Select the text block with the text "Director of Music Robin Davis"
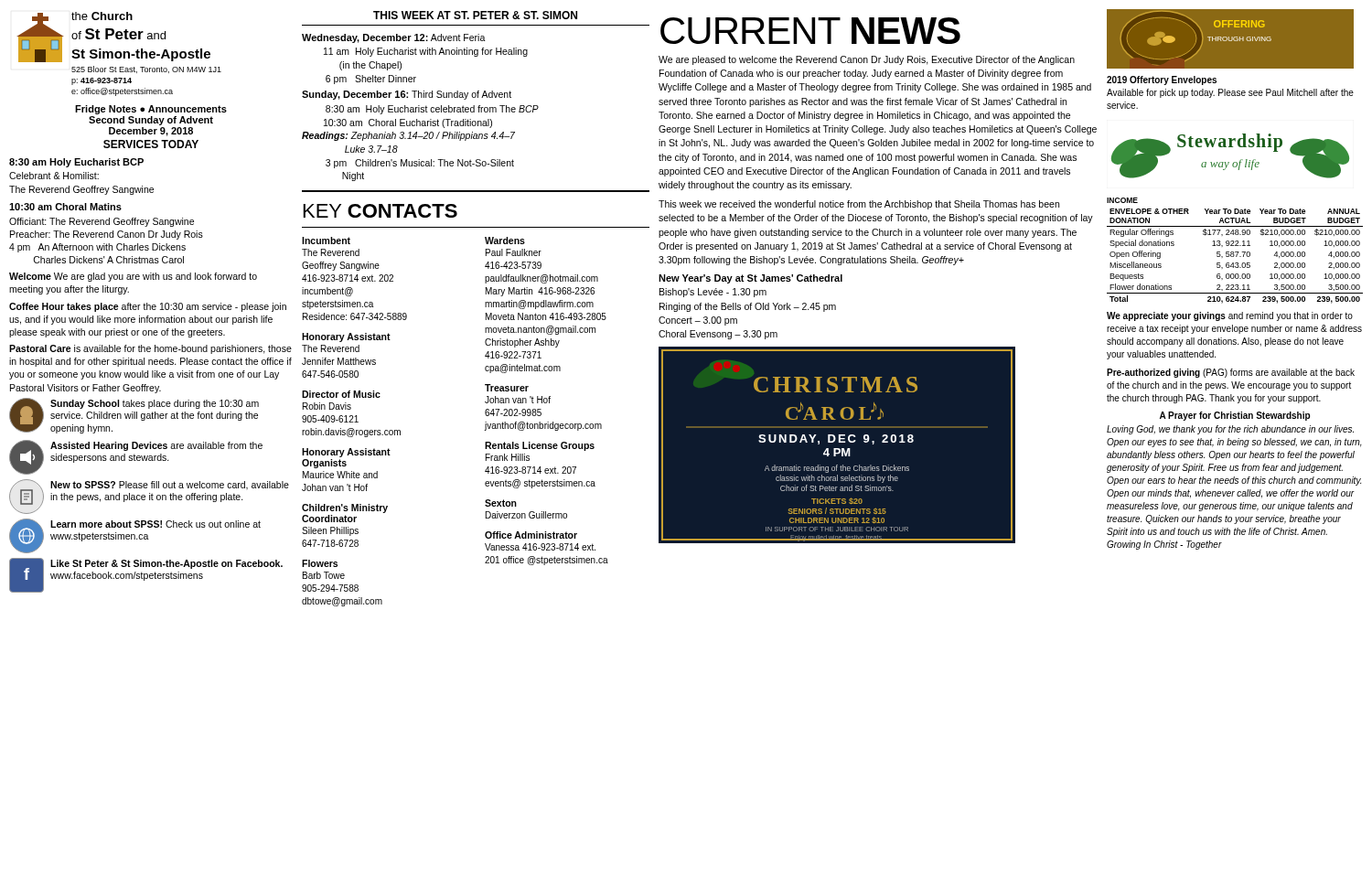The width and height of the screenshot is (1372, 888). point(341,394)
